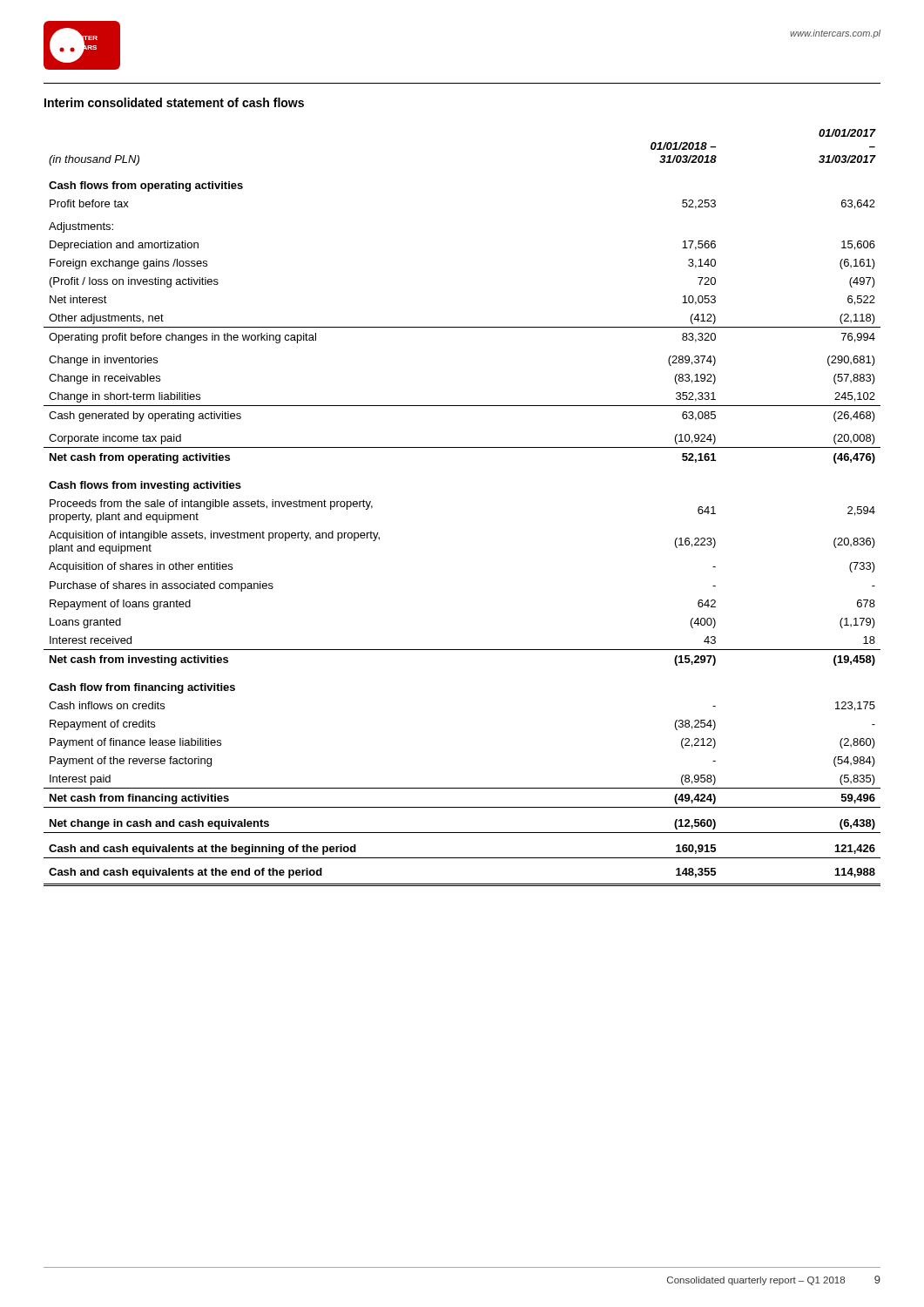Find the logo
The image size is (924, 1307).
tap(83, 47)
